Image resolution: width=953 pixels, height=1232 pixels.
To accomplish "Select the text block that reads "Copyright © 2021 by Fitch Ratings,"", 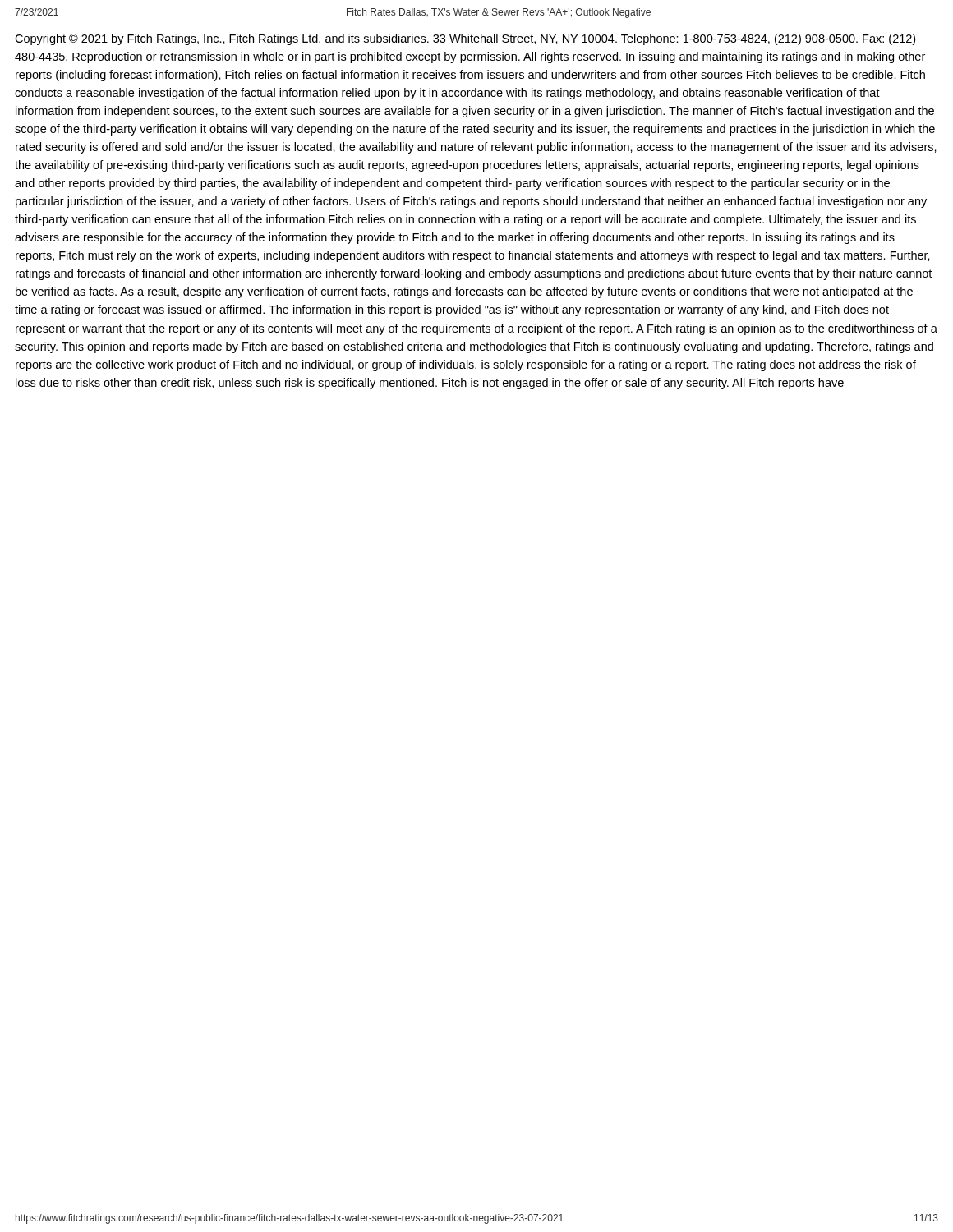I will coord(476,211).
